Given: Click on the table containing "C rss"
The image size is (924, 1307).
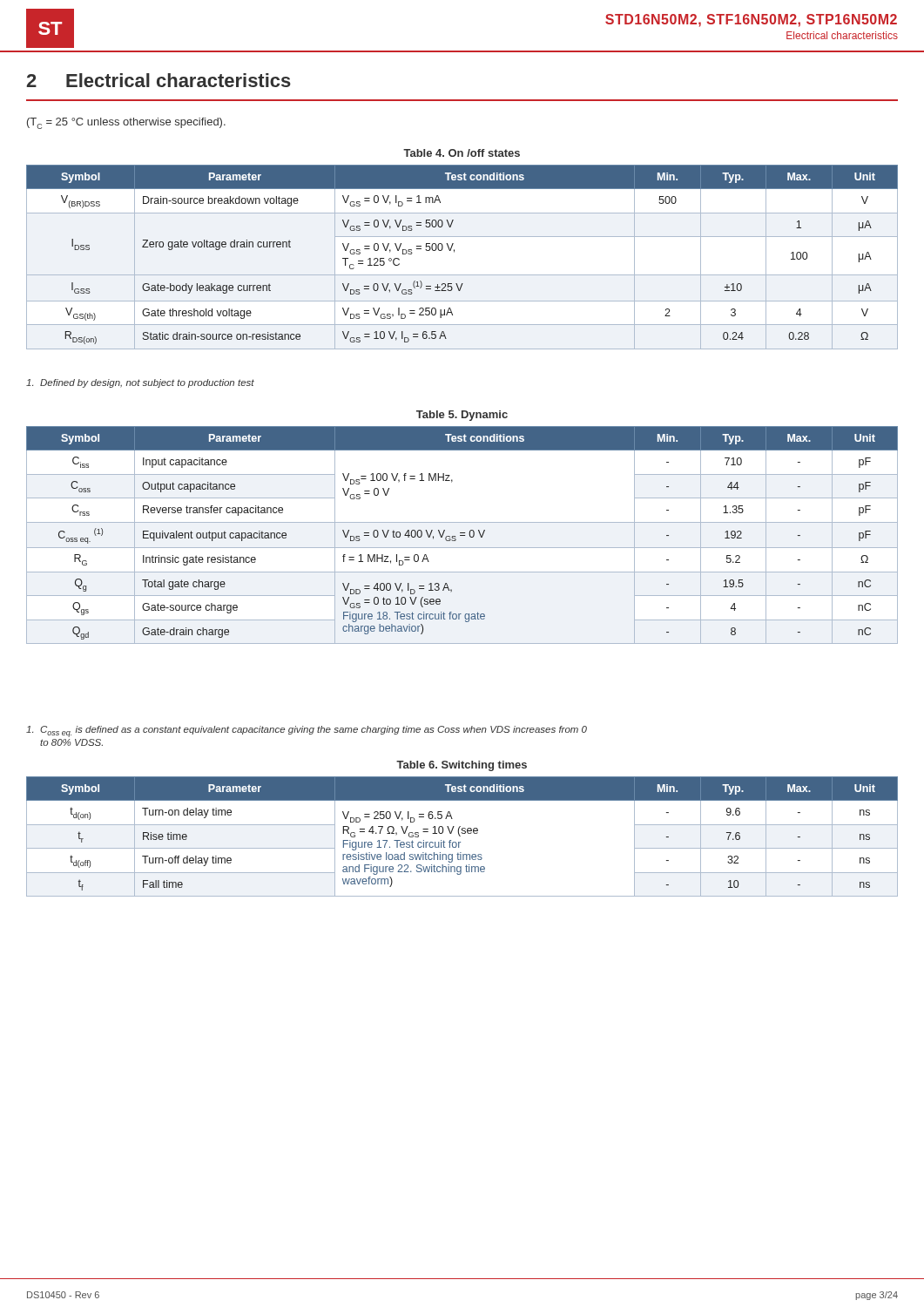Looking at the screenshot, I should pyautogui.click(x=462, y=535).
